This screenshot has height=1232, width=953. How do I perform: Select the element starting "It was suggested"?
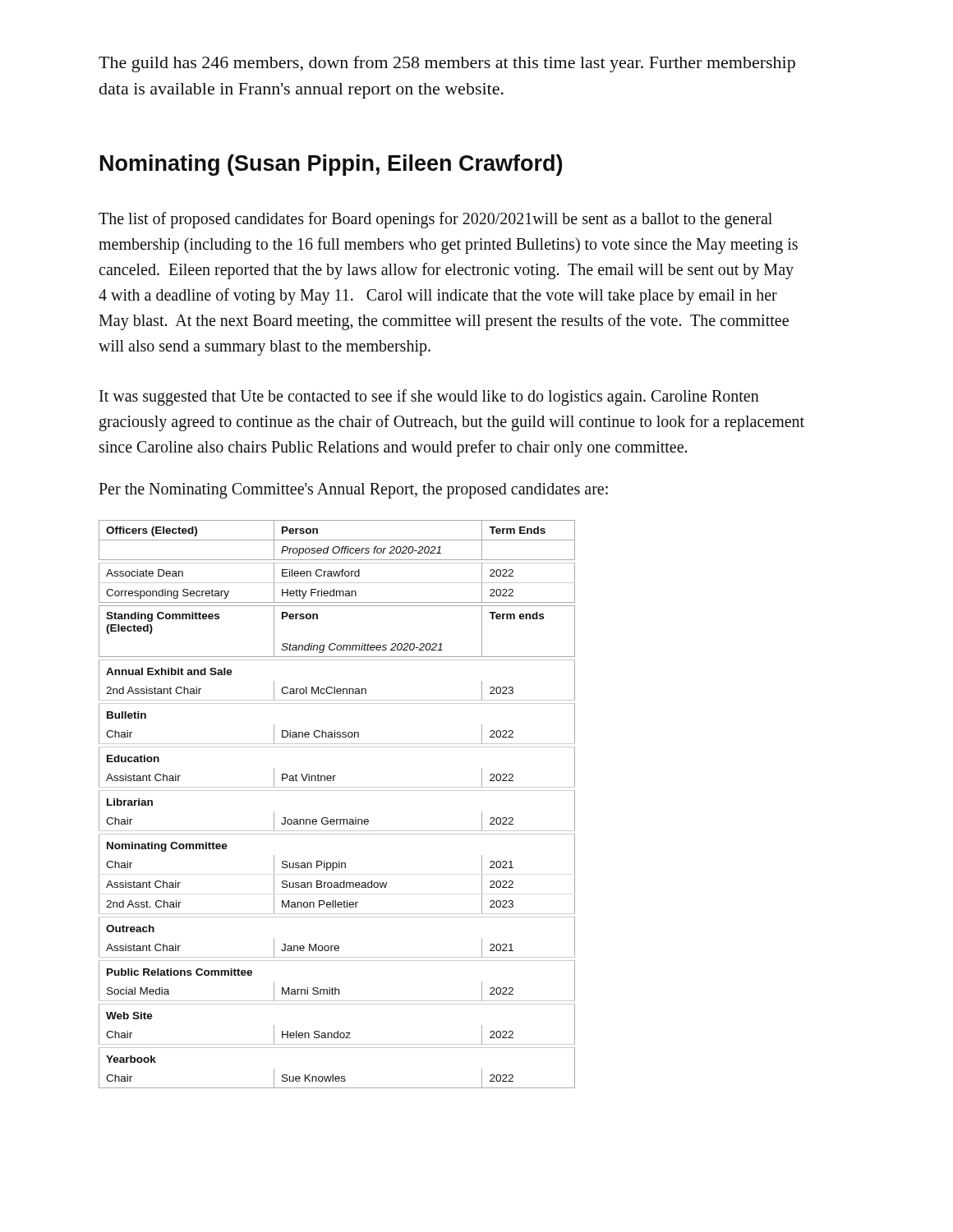pyautogui.click(x=451, y=421)
